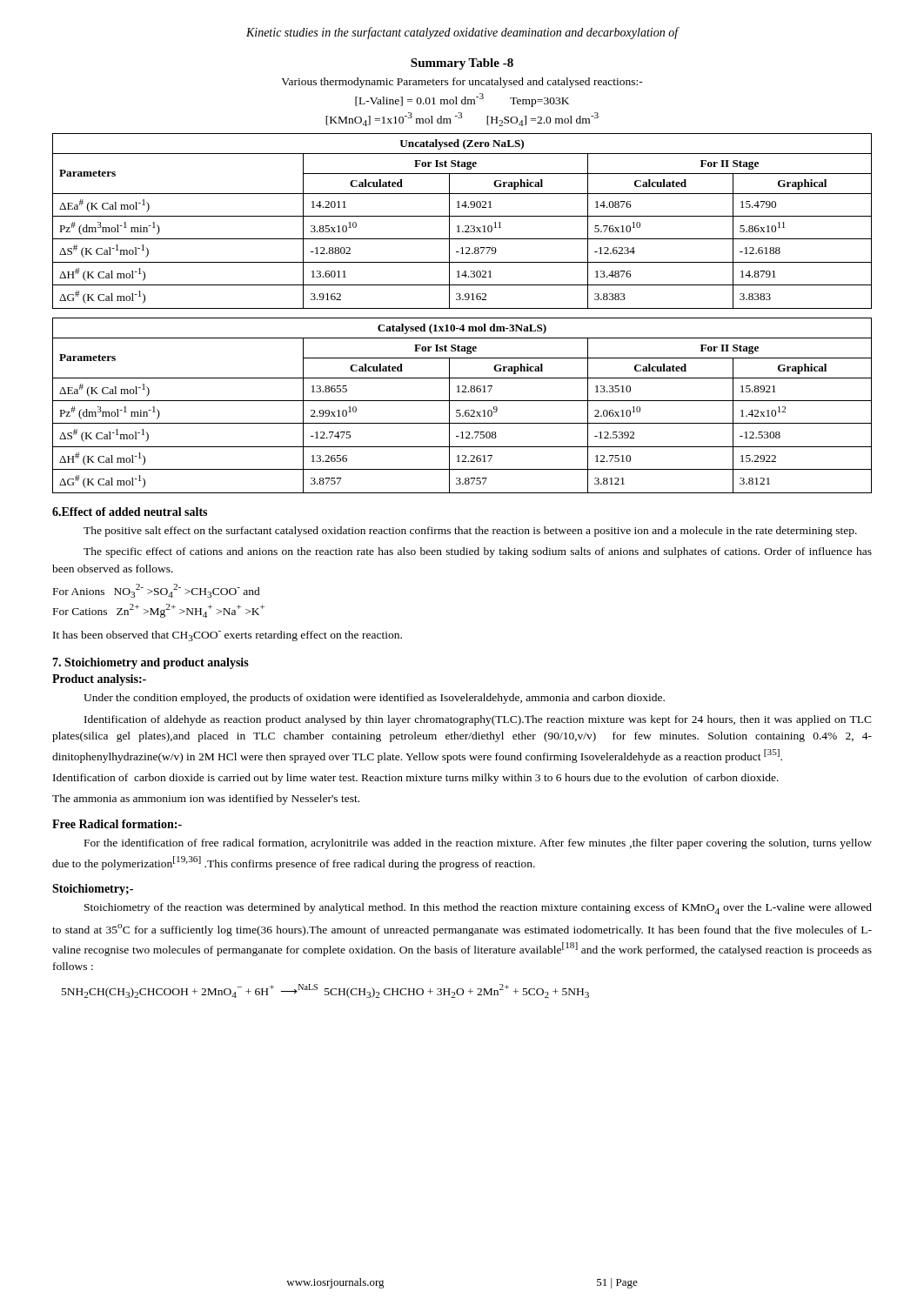Screen dimensions: 1305x924
Task: Point to the element starting "6.Effect of added neutral salts"
Action: (x=130, y=512)
